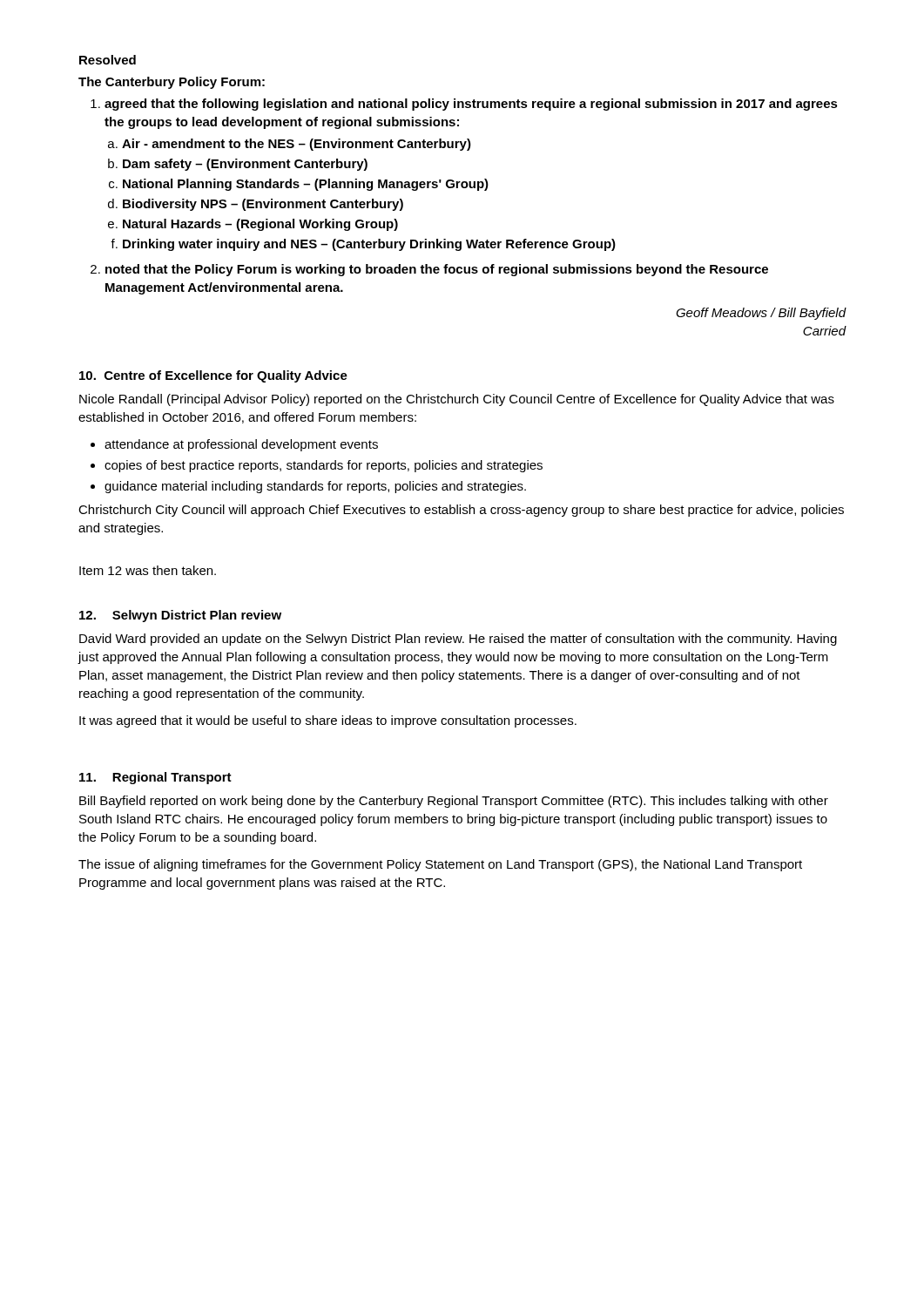
Task: Find the block on this page that starts "It was agreed that it would be"
Action: (x=462, y=720)
